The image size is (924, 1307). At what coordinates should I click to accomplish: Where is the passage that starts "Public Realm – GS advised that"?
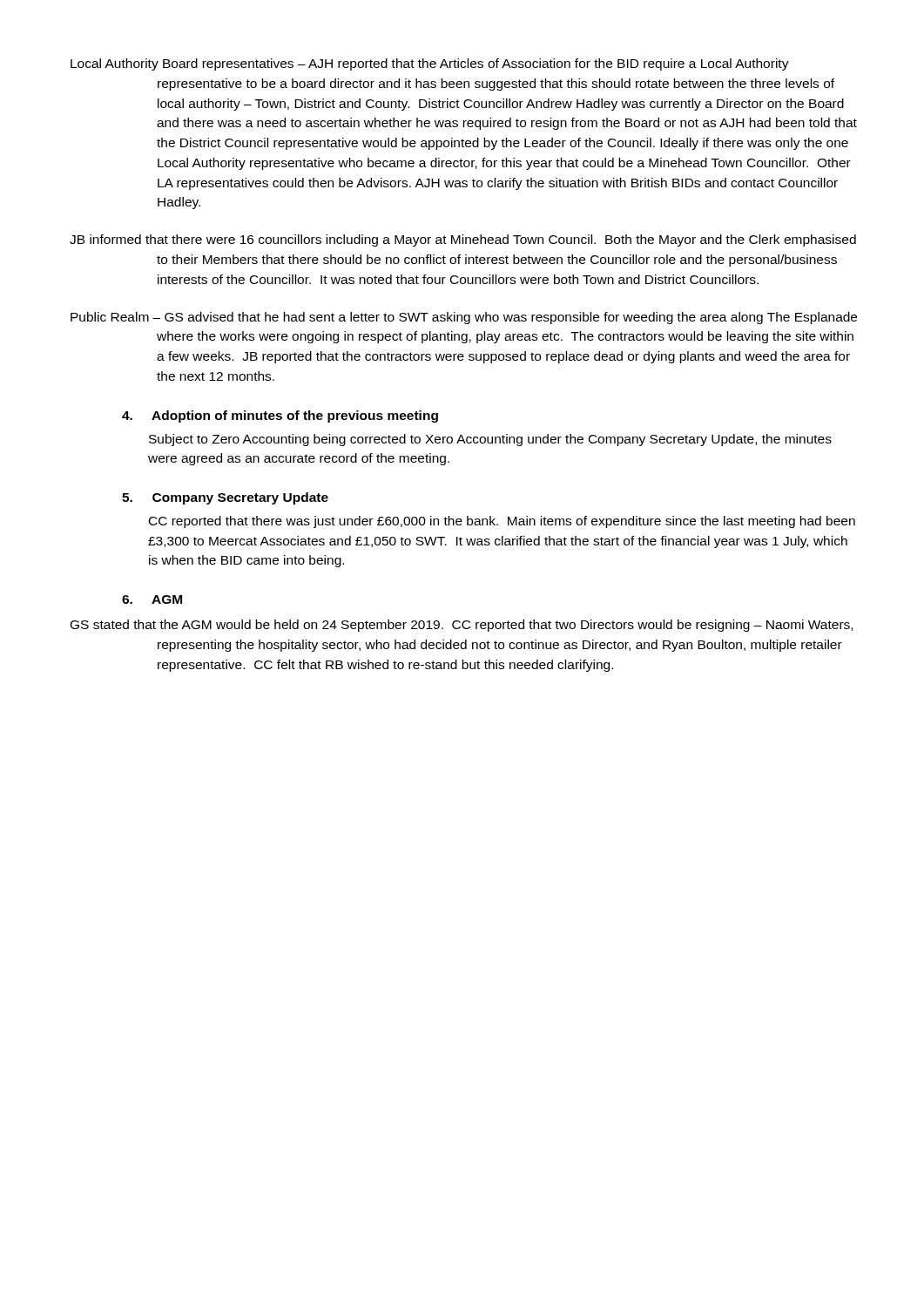coord(464,346)
